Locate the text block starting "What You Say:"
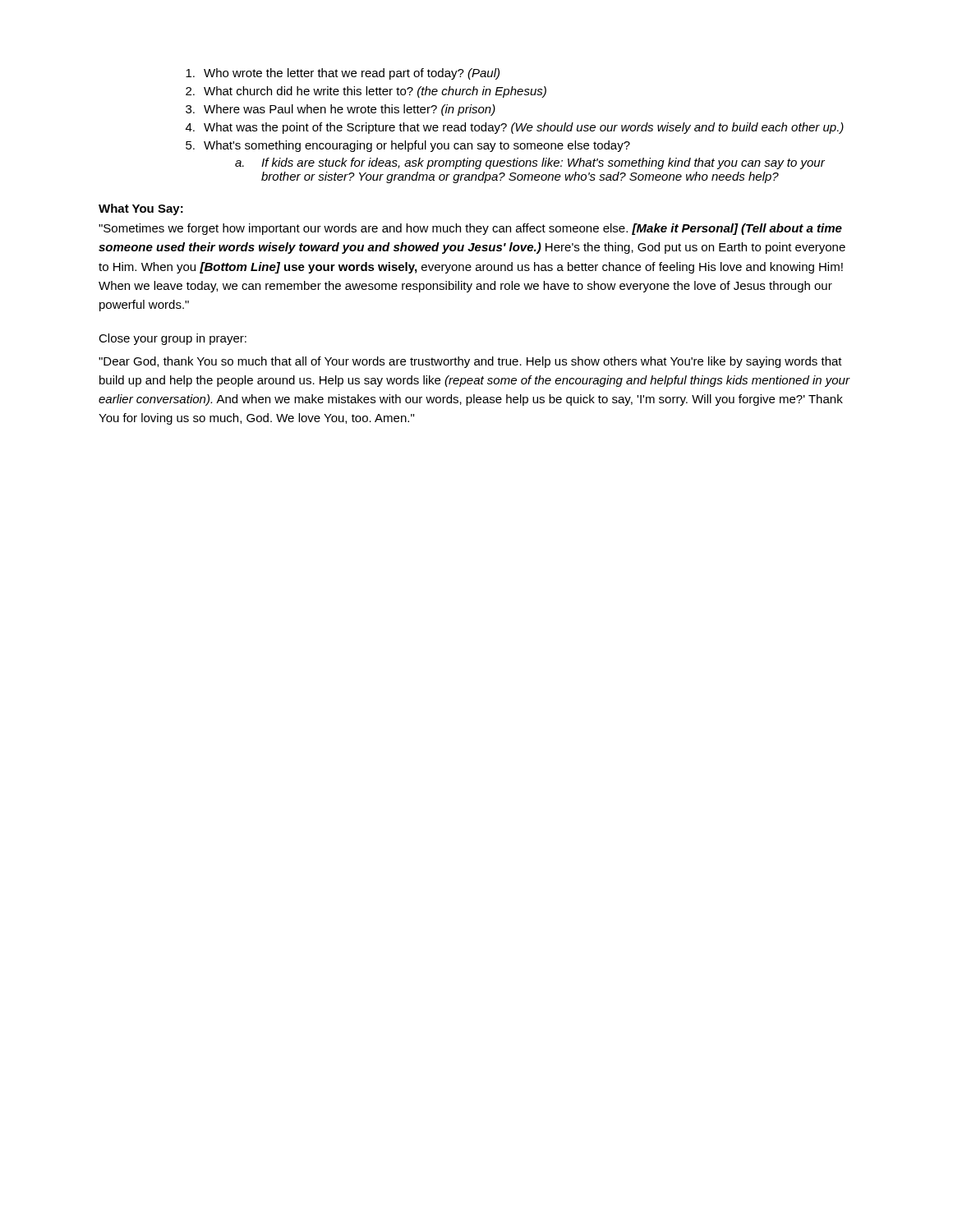The width and height of the screenshot is (953, 1232). pyautogui.click(x=141, y=208)
